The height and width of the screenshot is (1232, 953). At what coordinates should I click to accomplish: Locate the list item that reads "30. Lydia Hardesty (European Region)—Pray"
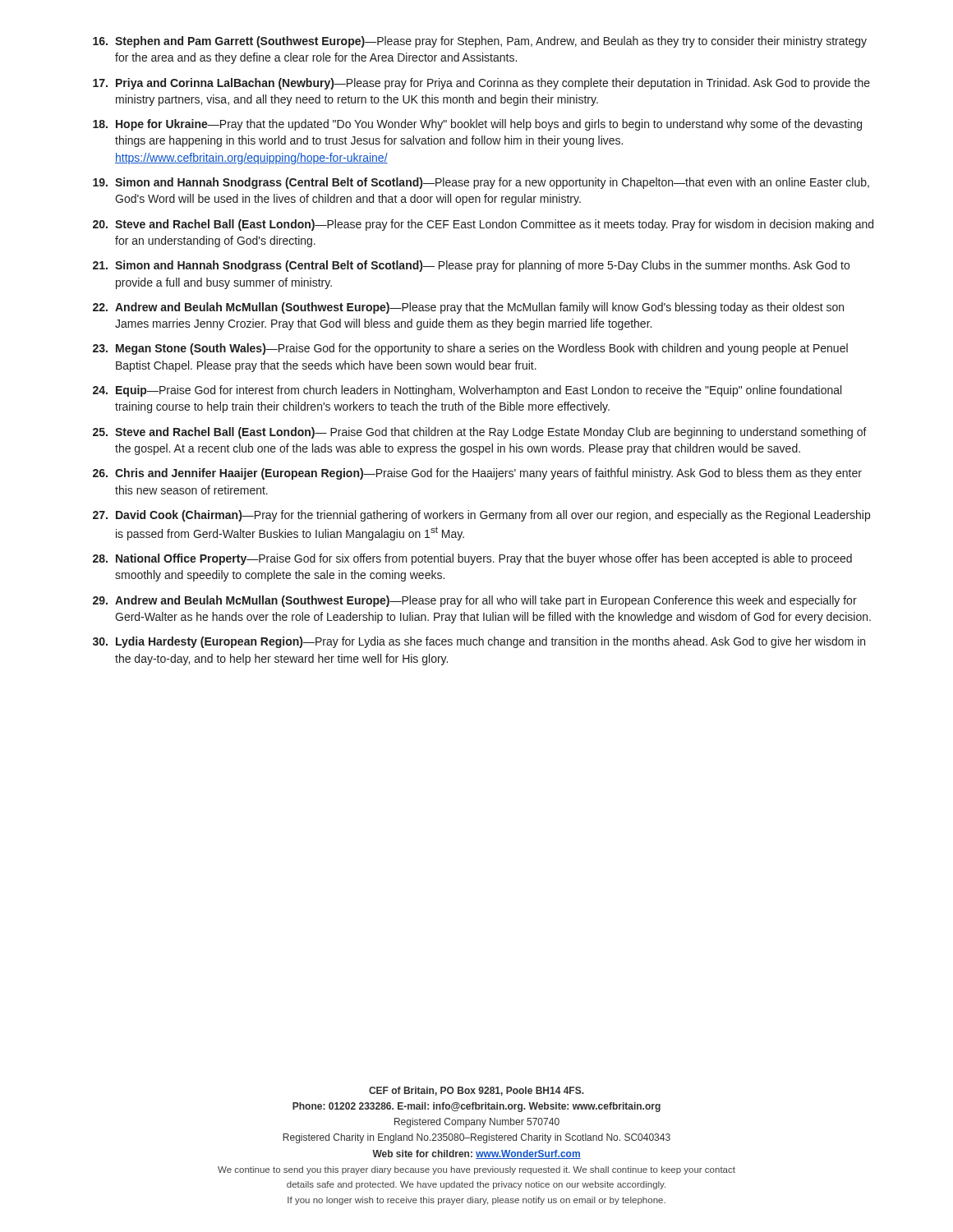(x=476, y=650)
